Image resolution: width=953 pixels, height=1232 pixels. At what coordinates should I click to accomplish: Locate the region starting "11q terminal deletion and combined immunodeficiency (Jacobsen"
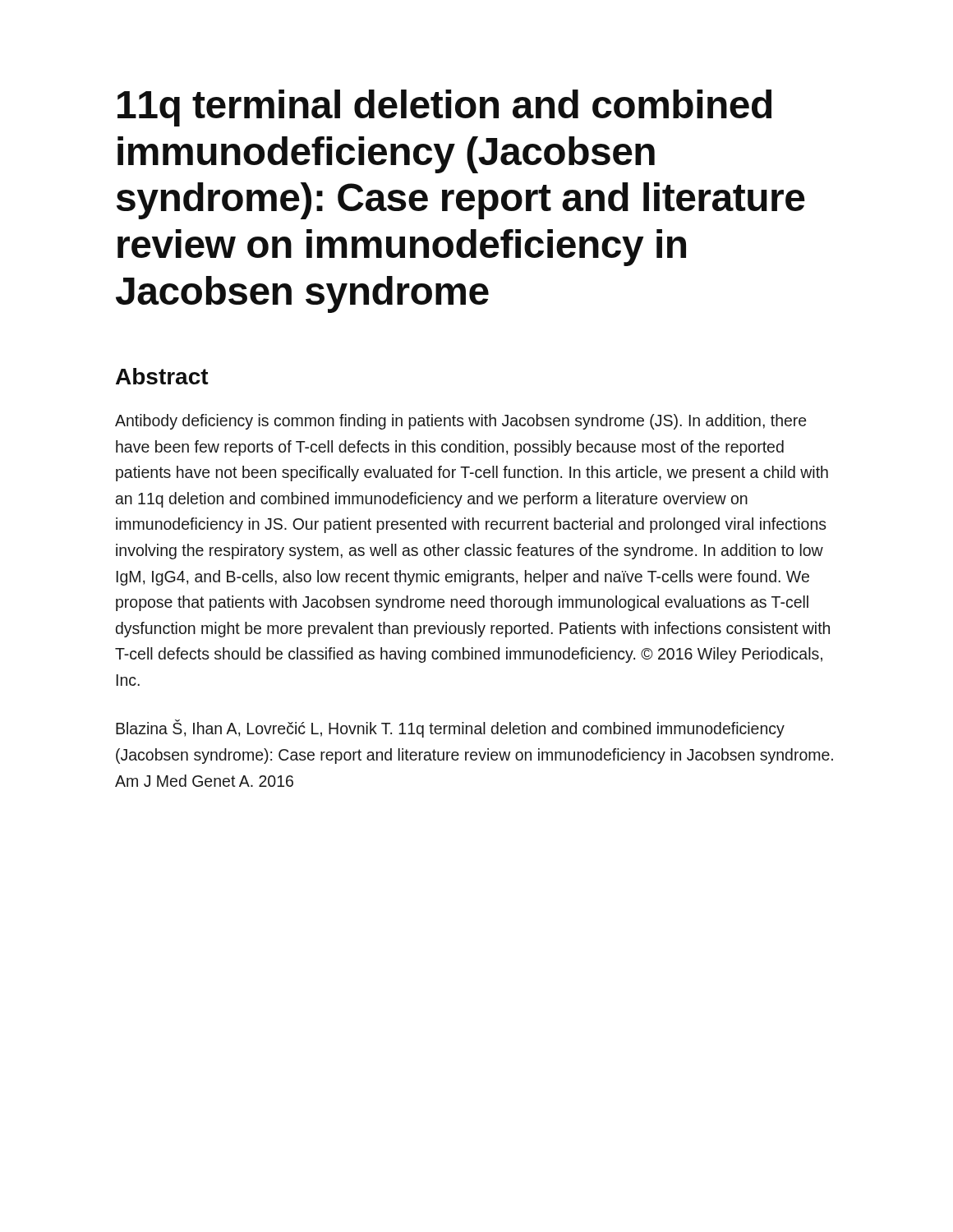(460, 198)
